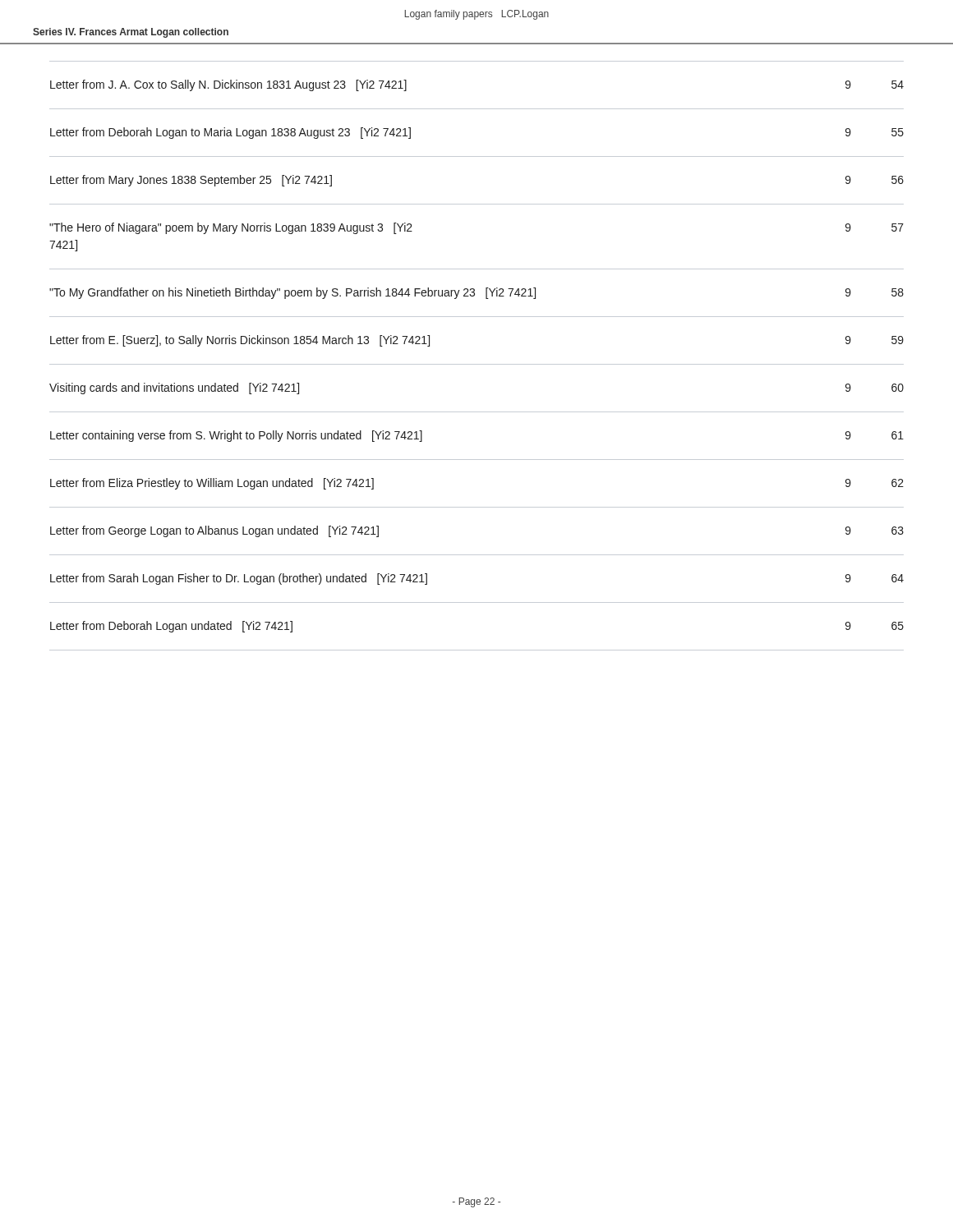
Task: Locate the block of text that opens with "Letter from Eliza Priestley to William Logan"
Action: point(211,483)
